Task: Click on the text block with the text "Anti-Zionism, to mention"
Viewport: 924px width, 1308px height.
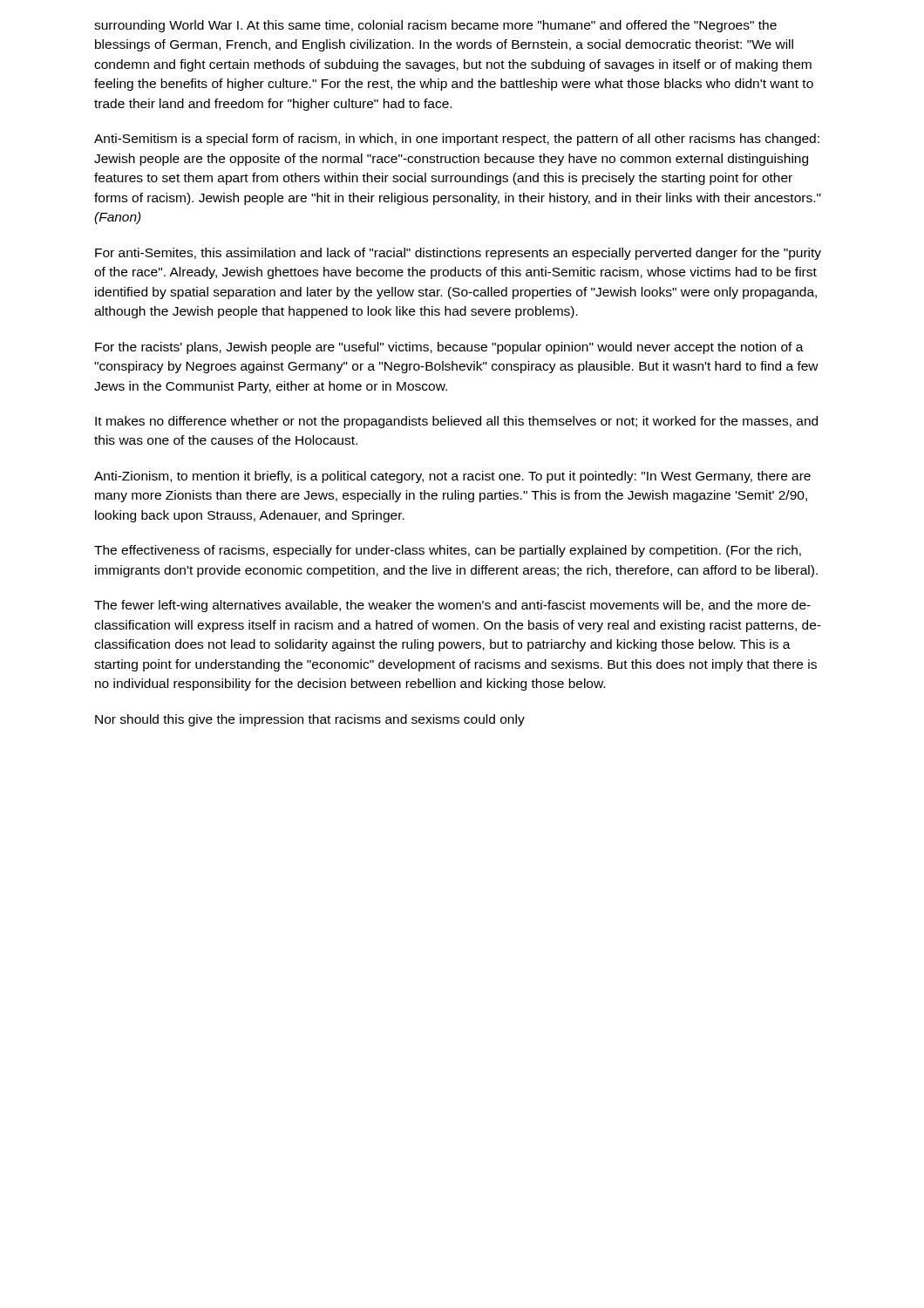Action: pos(453,495)
